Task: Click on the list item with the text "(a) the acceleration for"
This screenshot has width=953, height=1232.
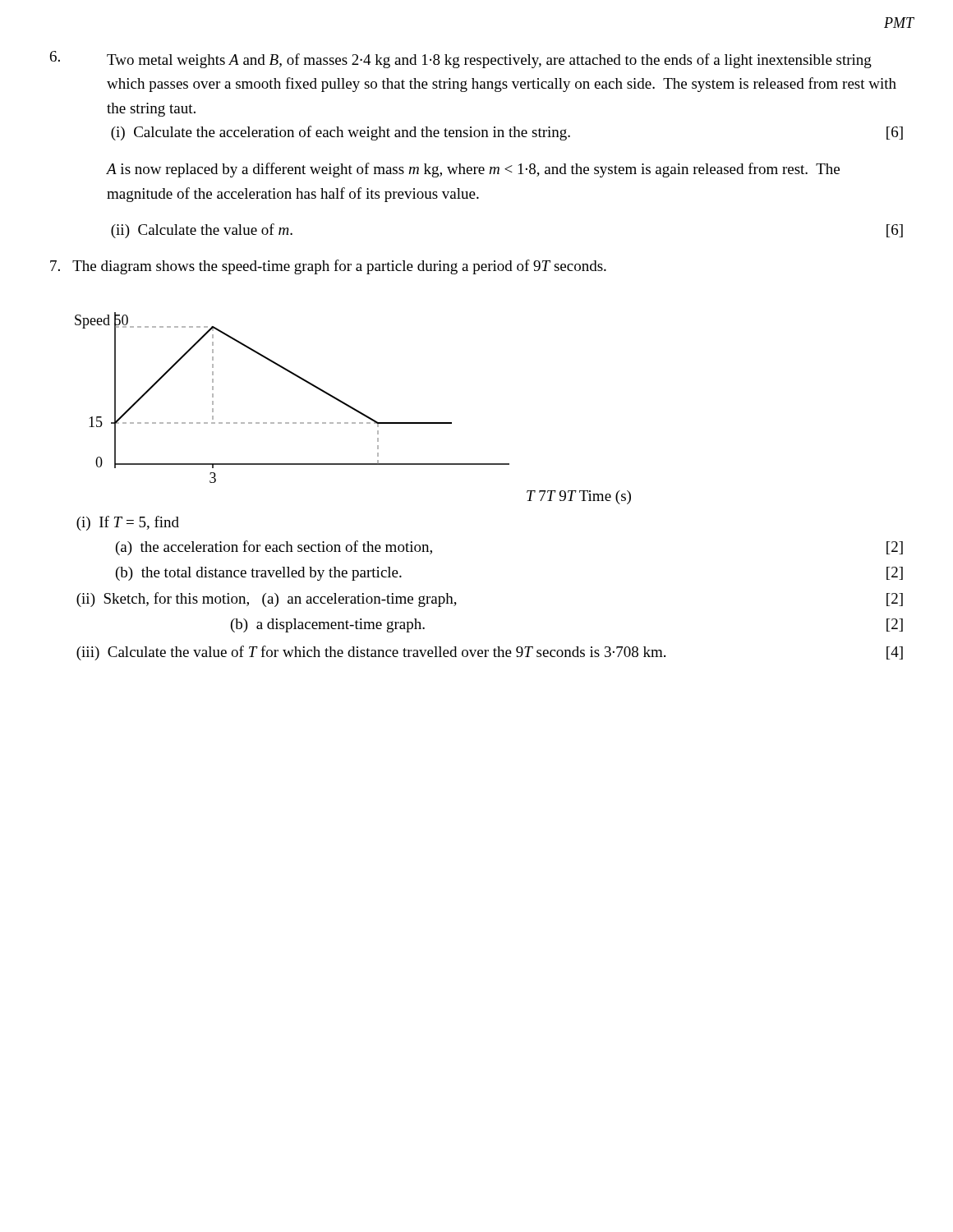Action: click(x=267, y=548)
